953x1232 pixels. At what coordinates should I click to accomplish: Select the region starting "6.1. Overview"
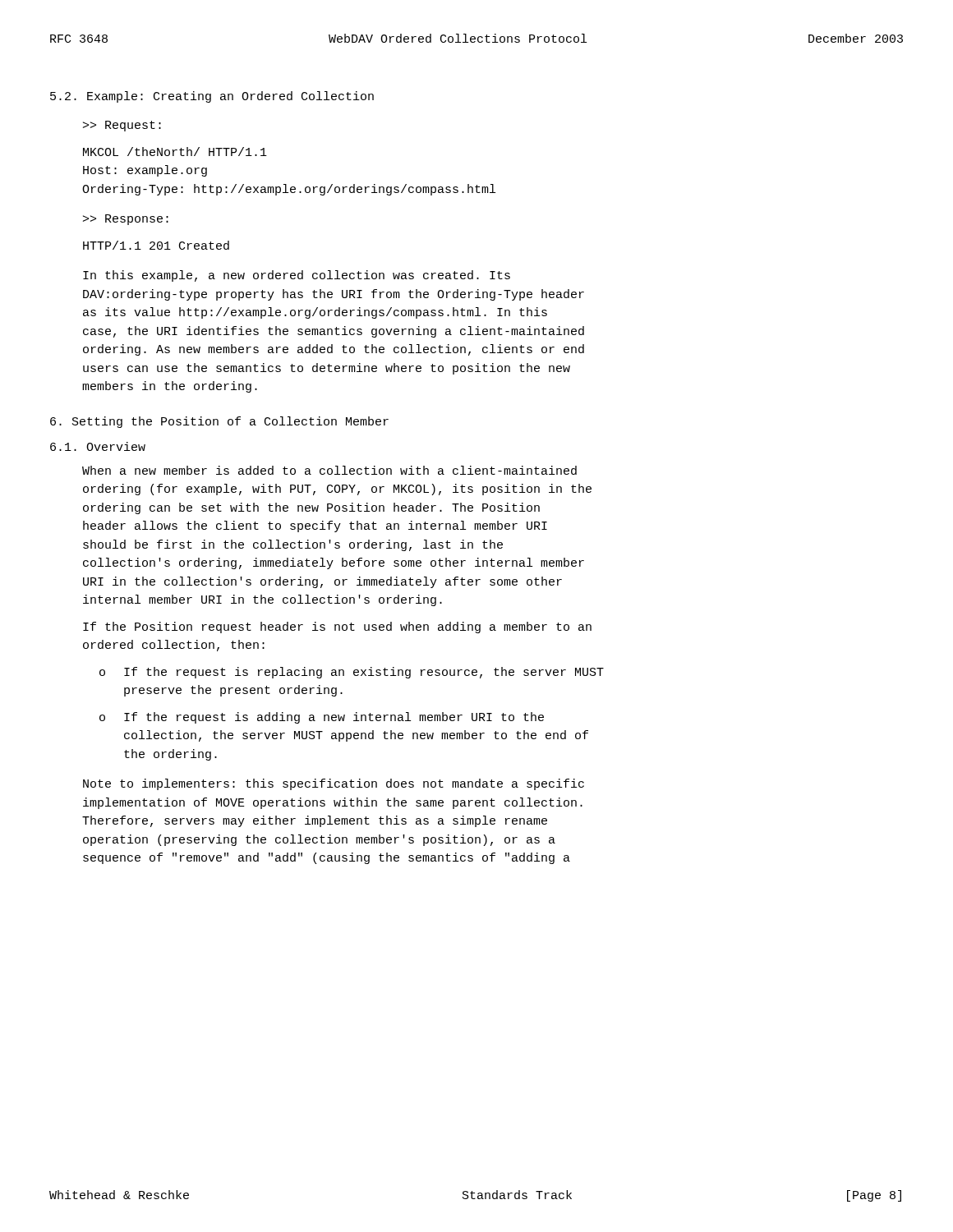(x=97, y=448)
